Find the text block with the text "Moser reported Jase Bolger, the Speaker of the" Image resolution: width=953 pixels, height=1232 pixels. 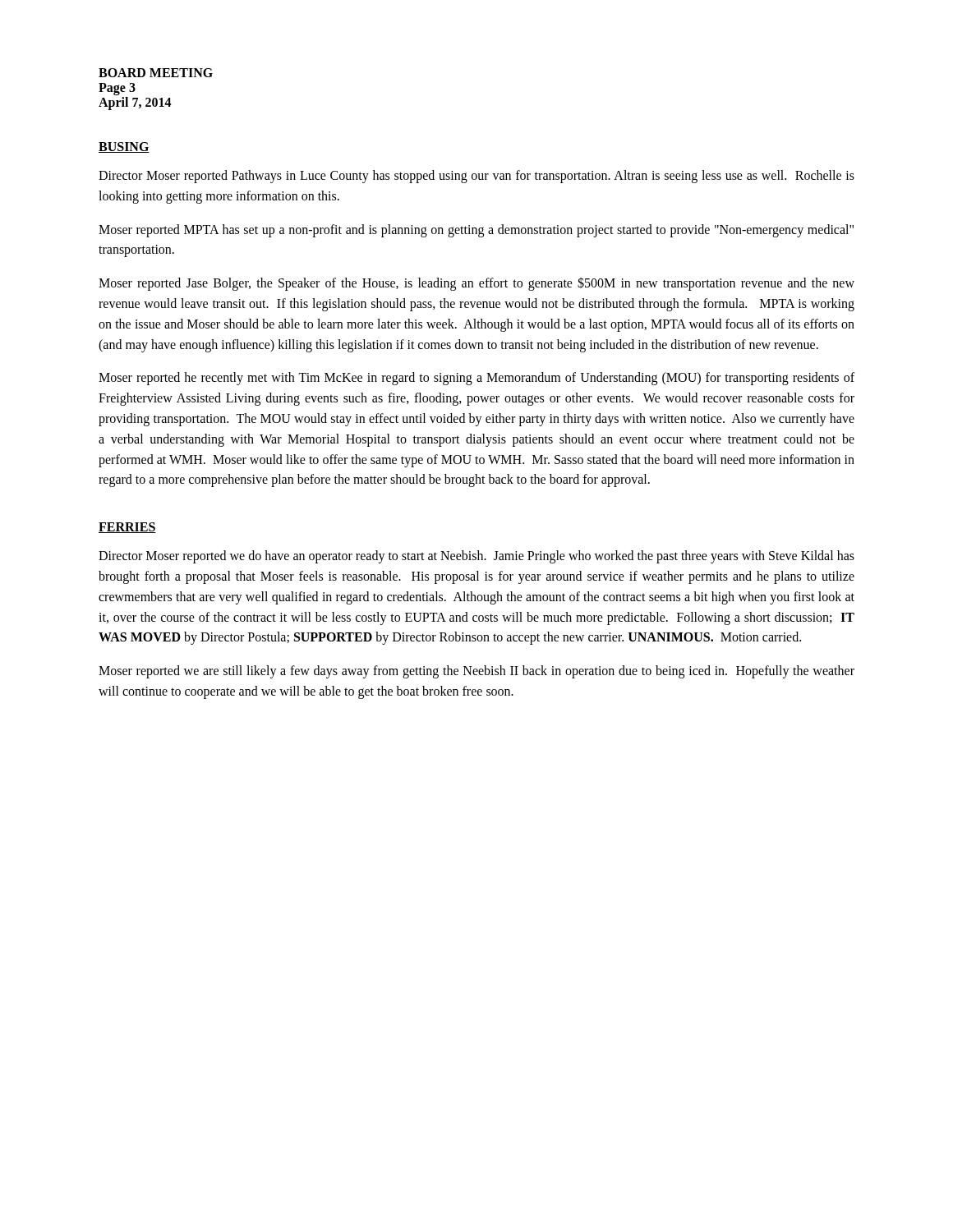[476, 314]
